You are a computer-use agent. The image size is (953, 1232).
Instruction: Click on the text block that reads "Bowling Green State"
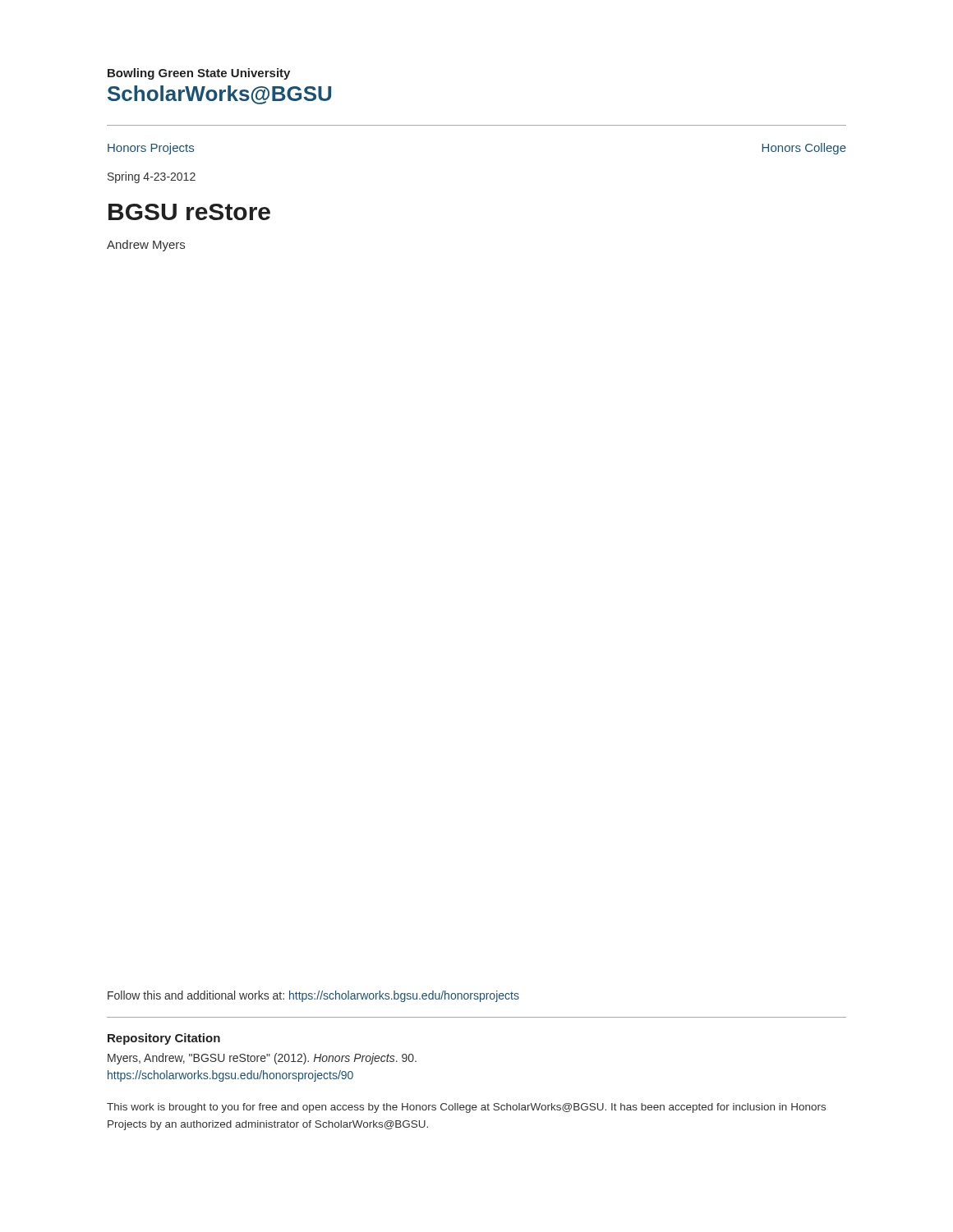click(199, 73)
